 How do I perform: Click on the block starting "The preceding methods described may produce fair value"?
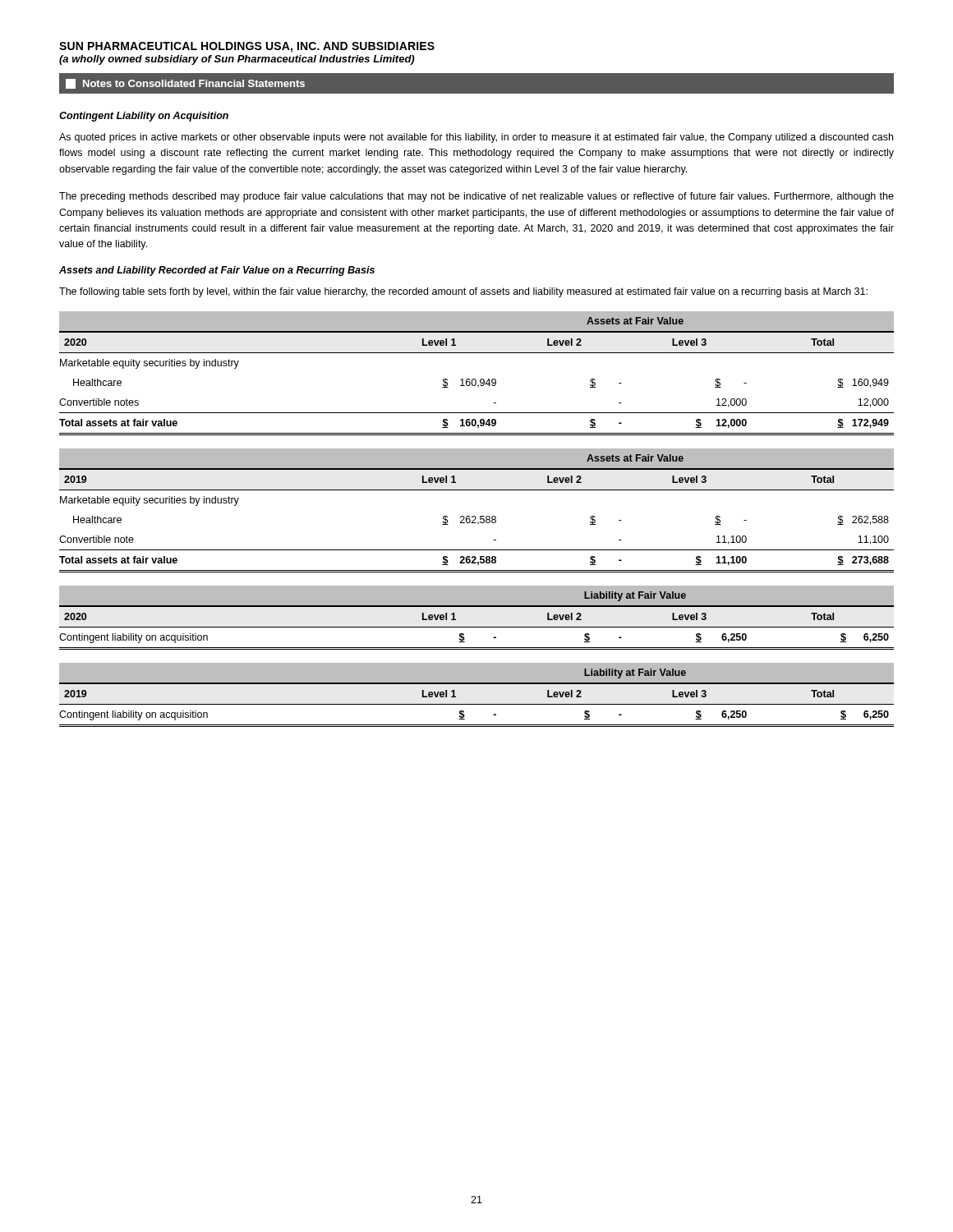coord(476,220)
